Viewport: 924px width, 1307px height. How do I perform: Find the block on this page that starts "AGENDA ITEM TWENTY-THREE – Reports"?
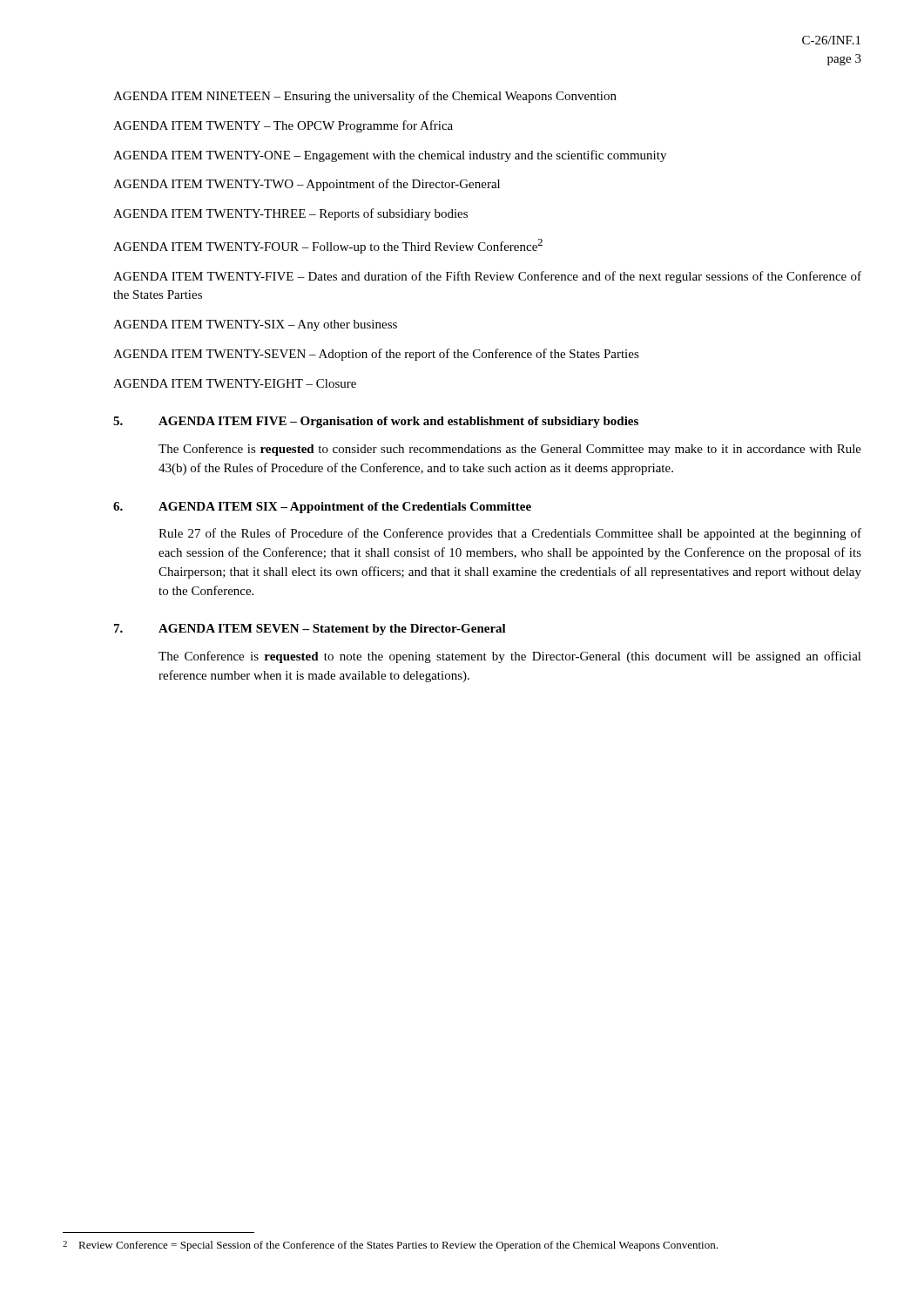pos(291,213)
